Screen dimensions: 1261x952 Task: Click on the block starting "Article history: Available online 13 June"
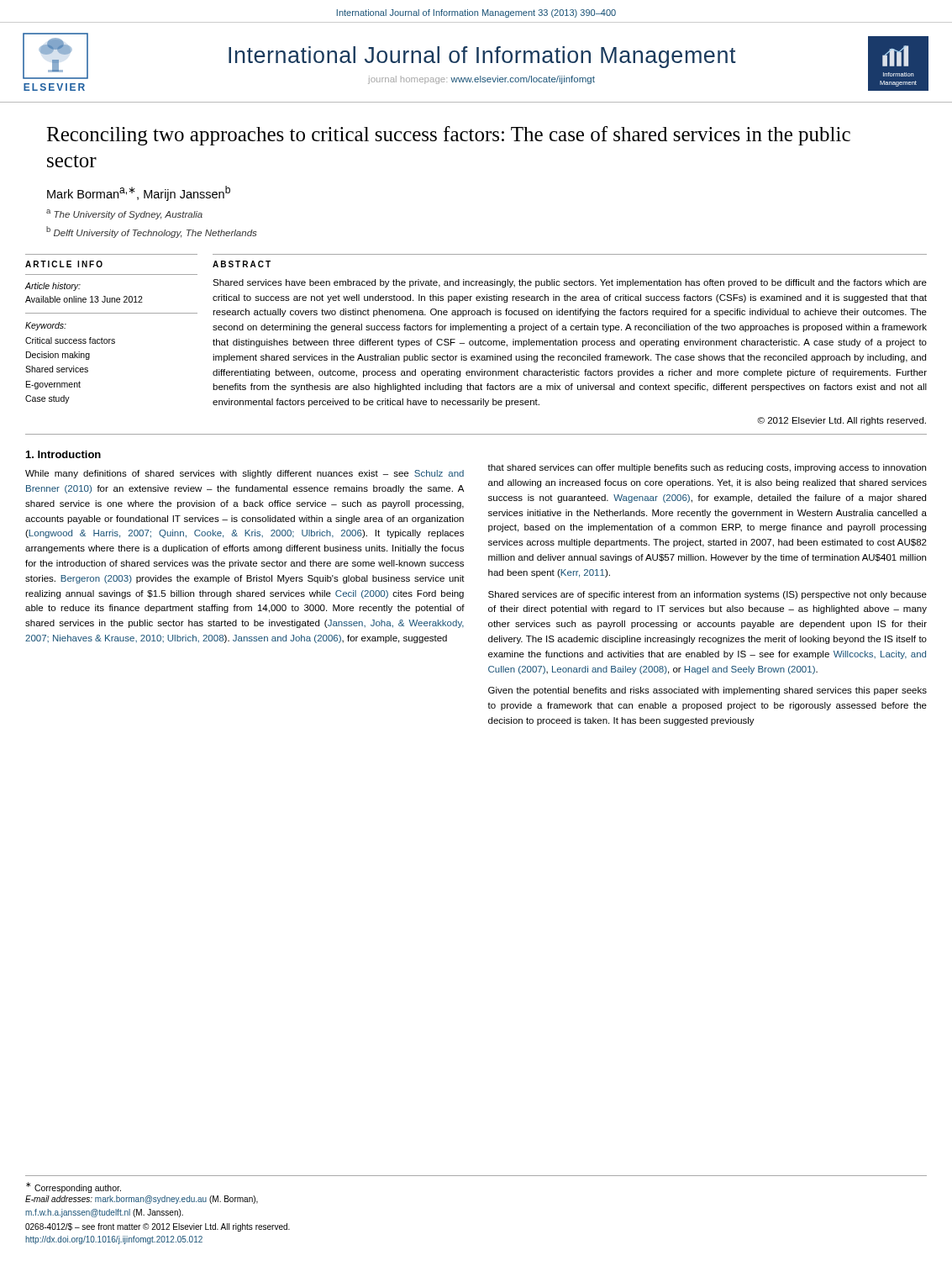pyautogui.click(x=84, y=292)
